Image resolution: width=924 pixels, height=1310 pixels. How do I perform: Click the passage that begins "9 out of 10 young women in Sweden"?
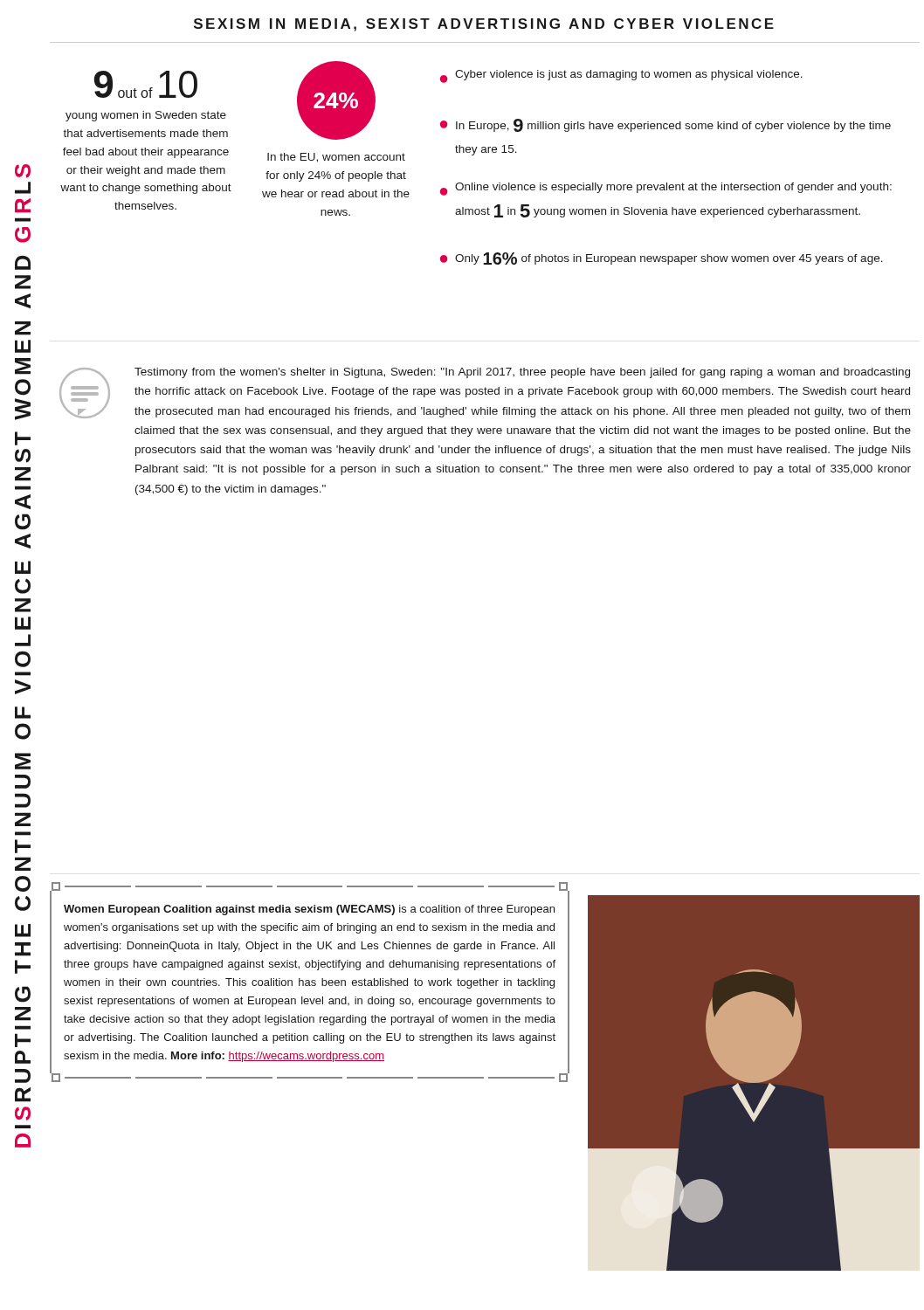(146, 139)
